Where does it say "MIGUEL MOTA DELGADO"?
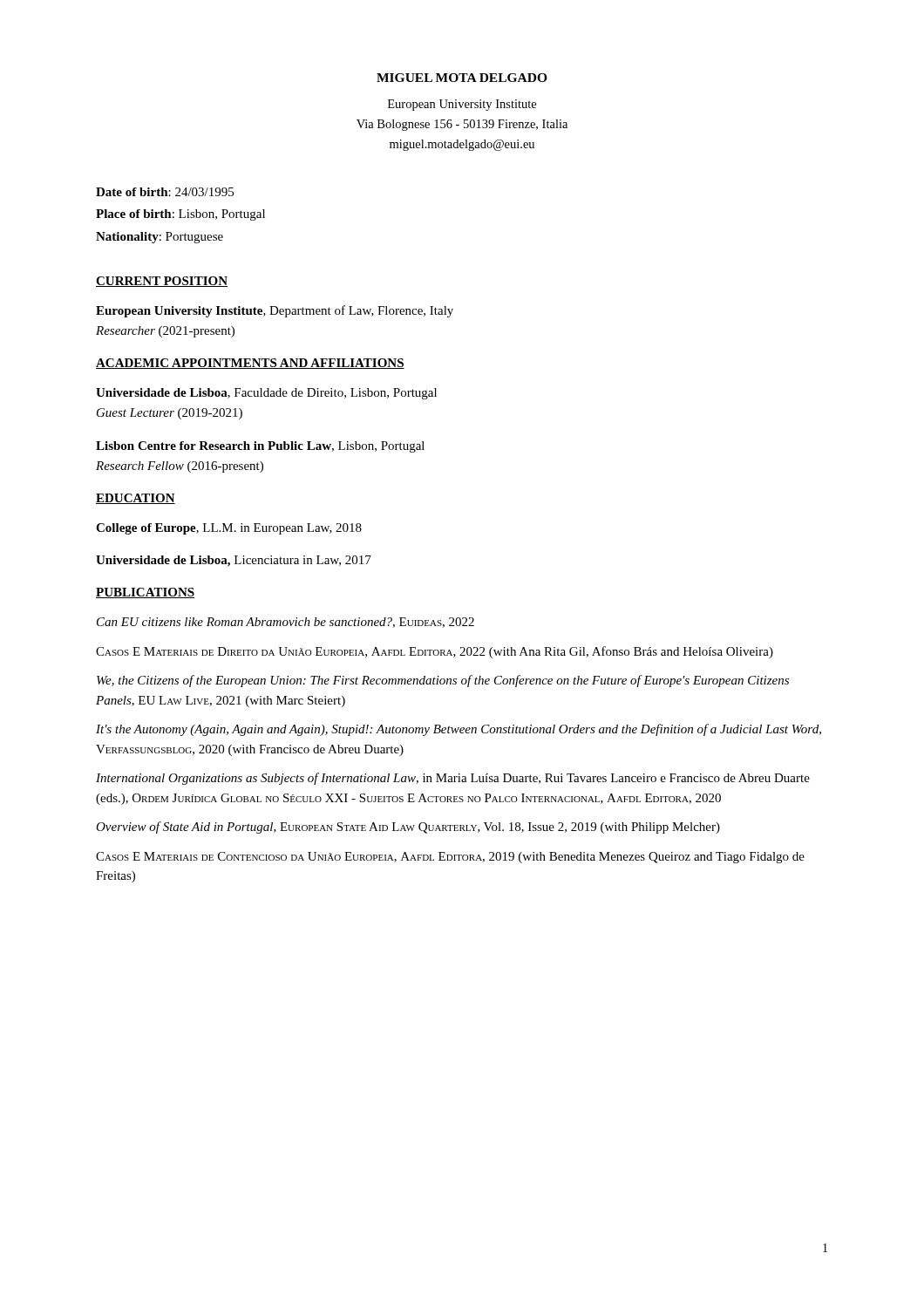This screenshot has width=924, height=1308. pos(462,77)
